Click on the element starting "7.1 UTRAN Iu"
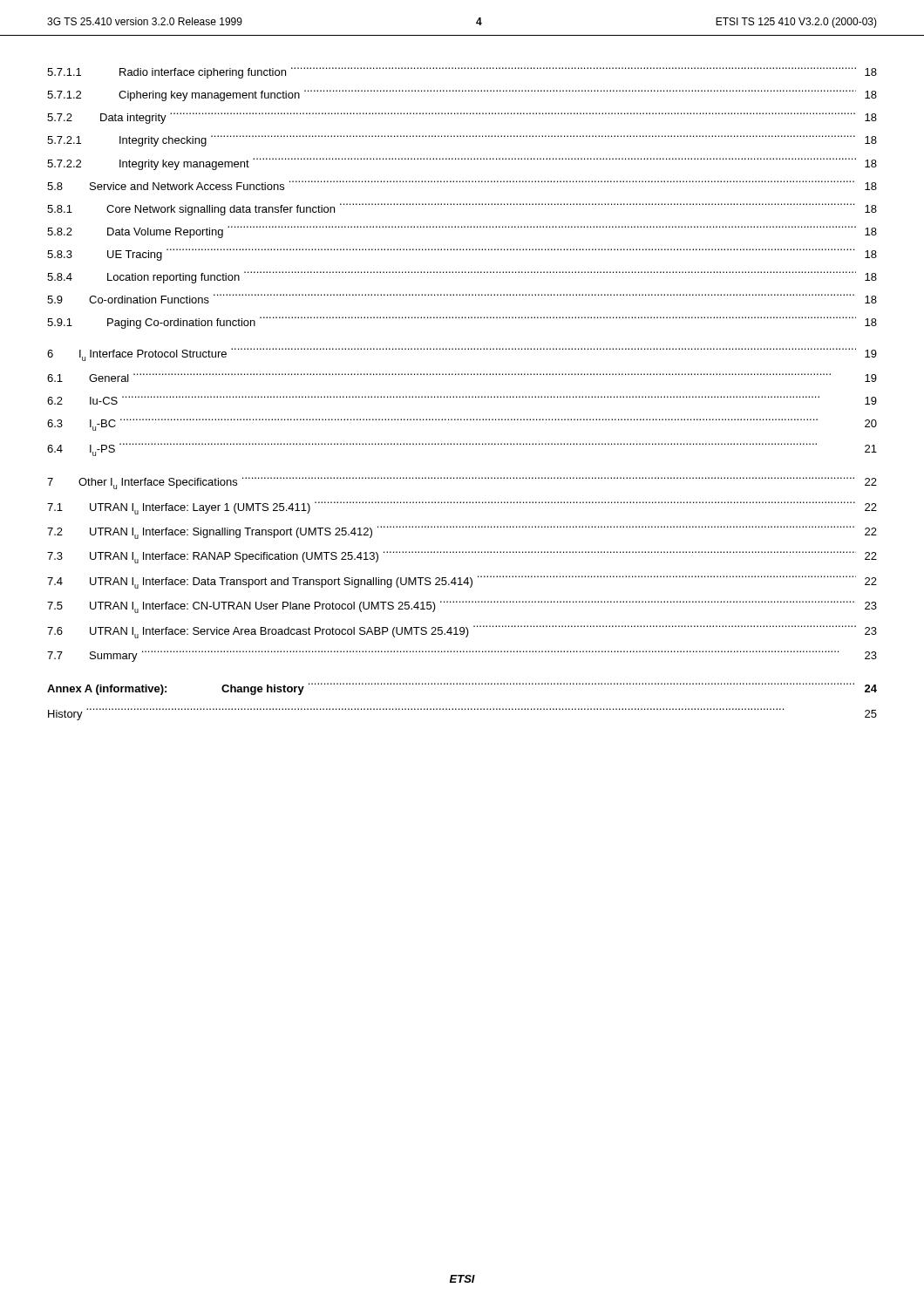This screenshot has width=924, height=1308. 462,507
